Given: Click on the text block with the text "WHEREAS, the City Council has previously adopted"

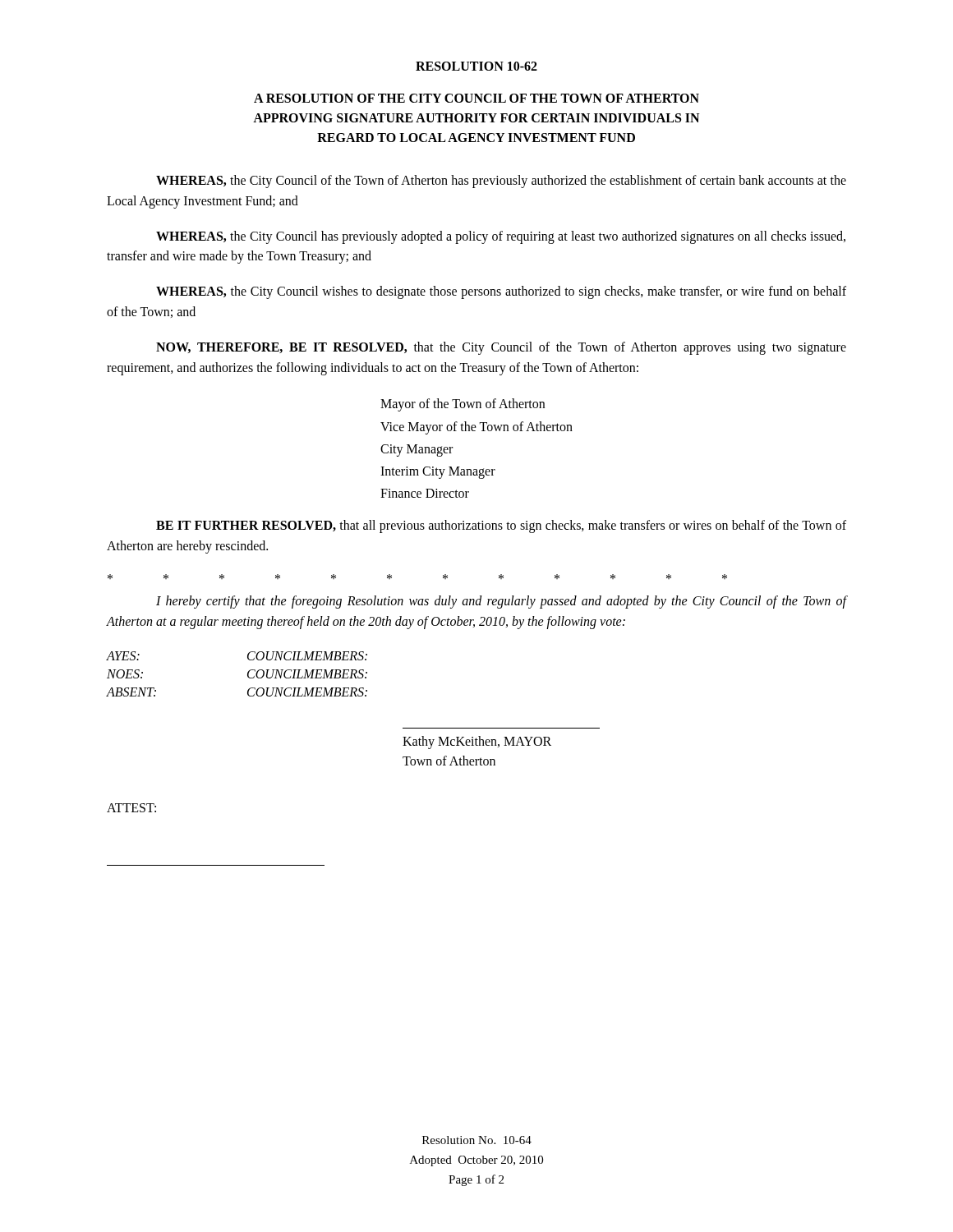Looking at the screenshot, I should point(476,246).
